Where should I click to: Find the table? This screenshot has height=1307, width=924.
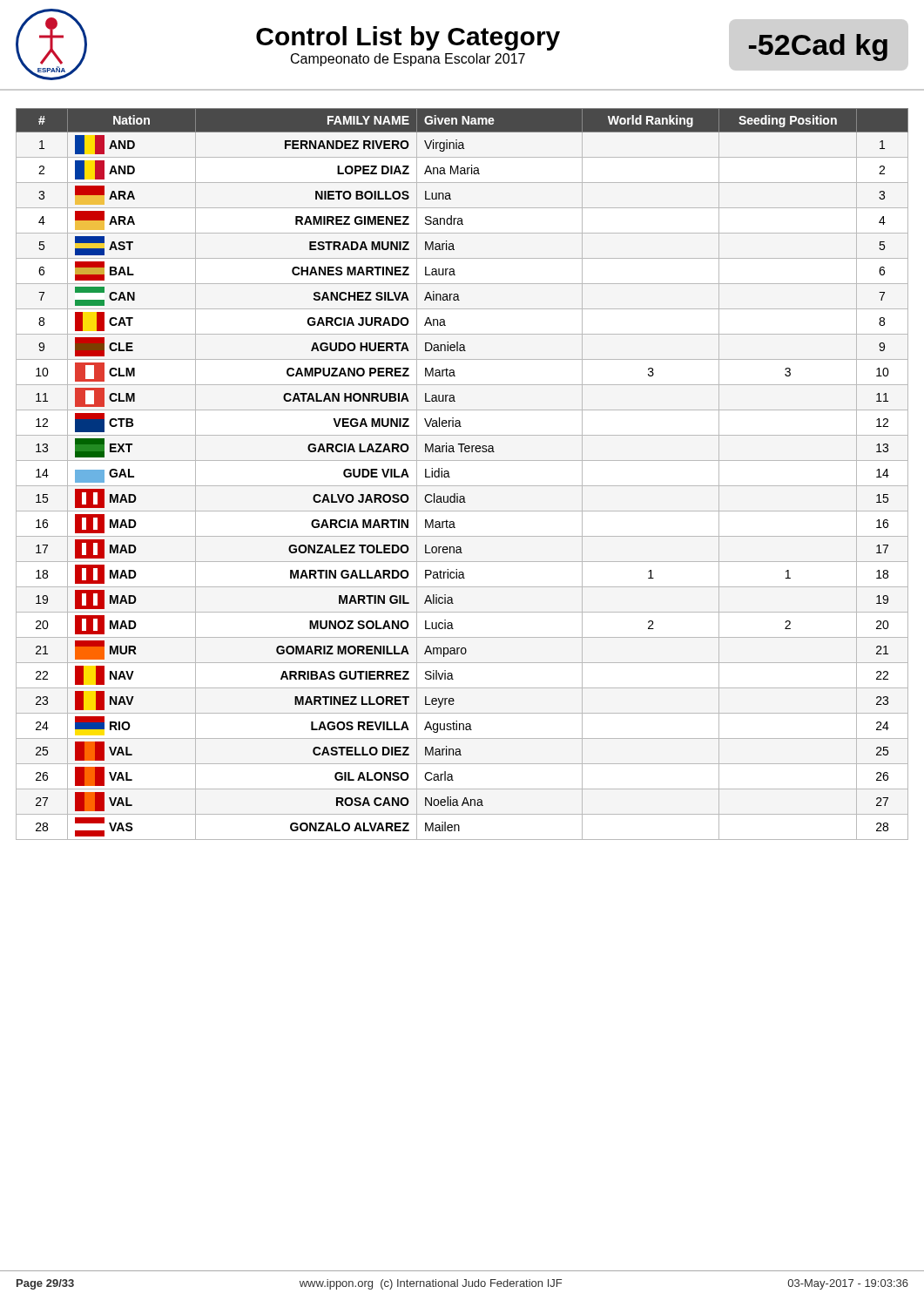tap(462, 465)
